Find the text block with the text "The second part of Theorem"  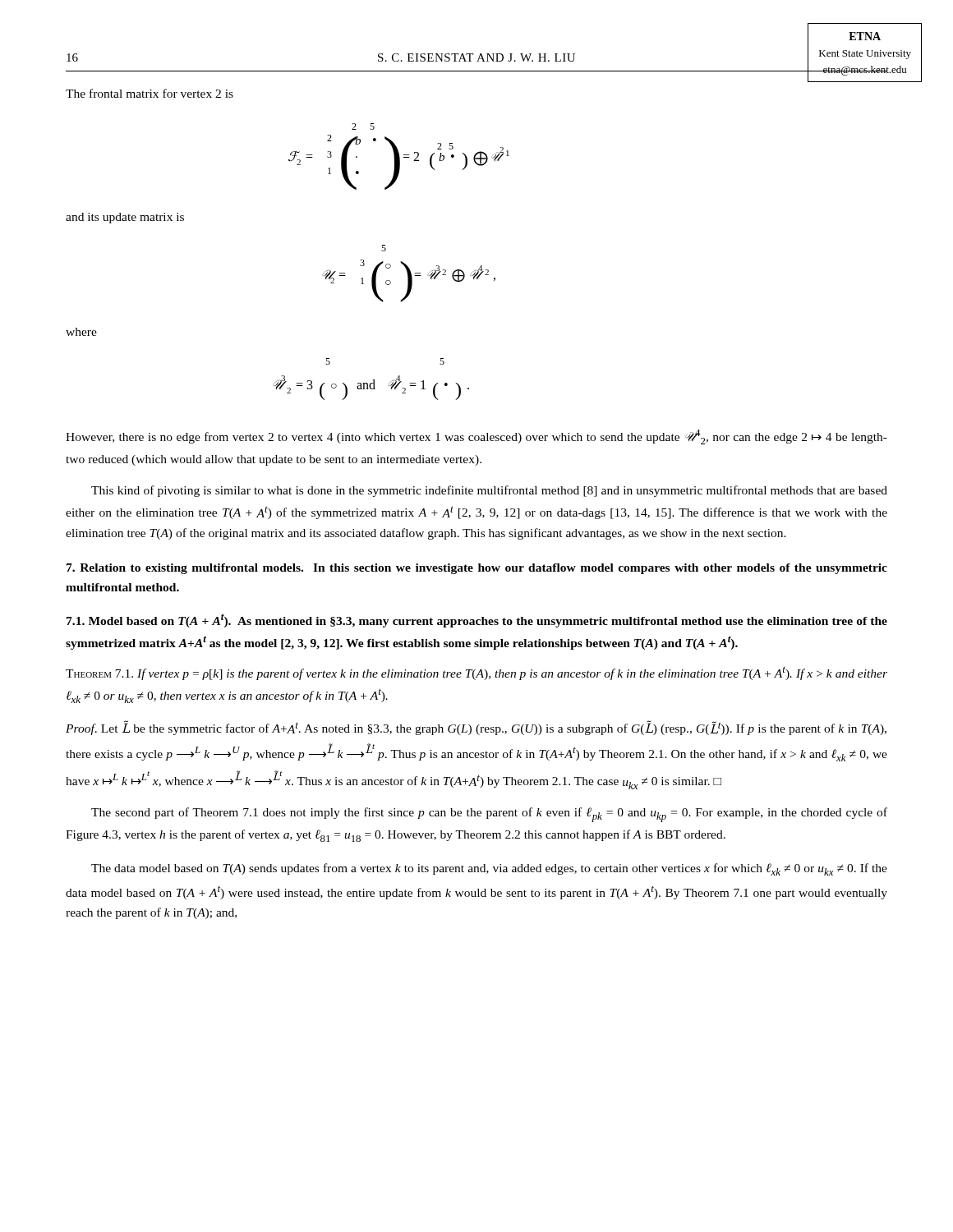coord(476,824)
